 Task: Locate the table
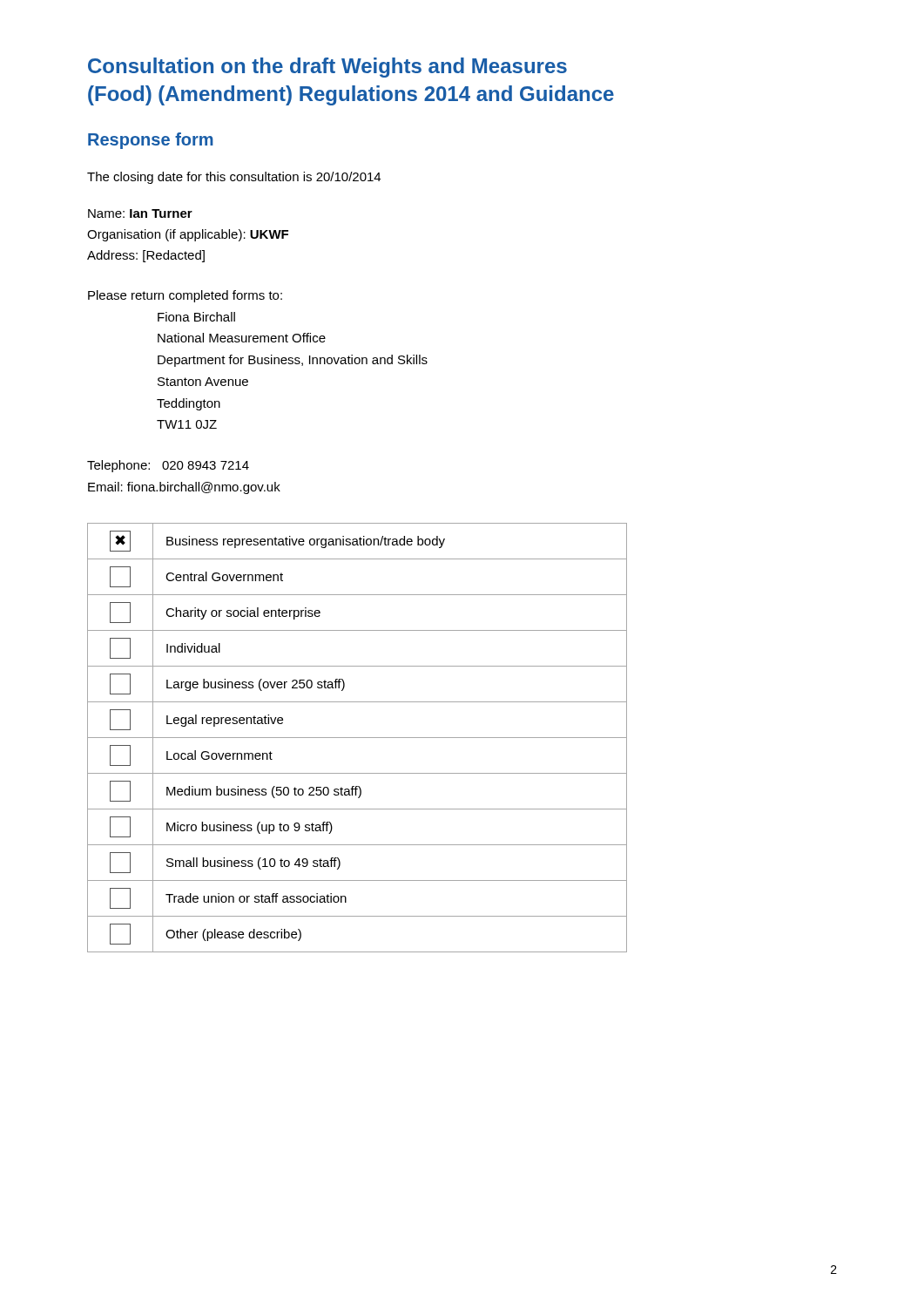point(462,737)
